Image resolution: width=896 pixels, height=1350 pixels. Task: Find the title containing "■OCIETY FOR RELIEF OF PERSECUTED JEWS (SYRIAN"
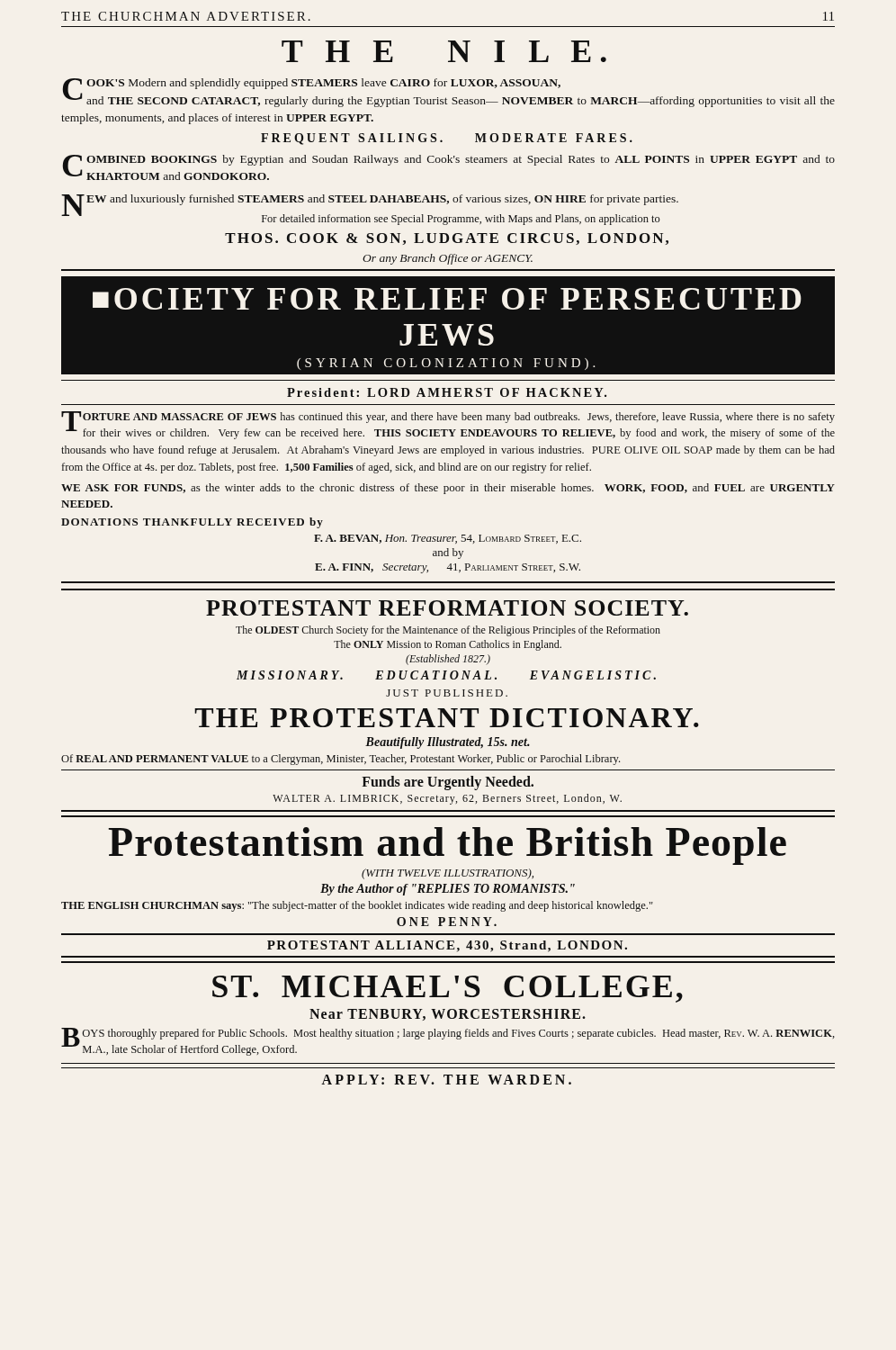pyautogui.click(x=448, y=325)
